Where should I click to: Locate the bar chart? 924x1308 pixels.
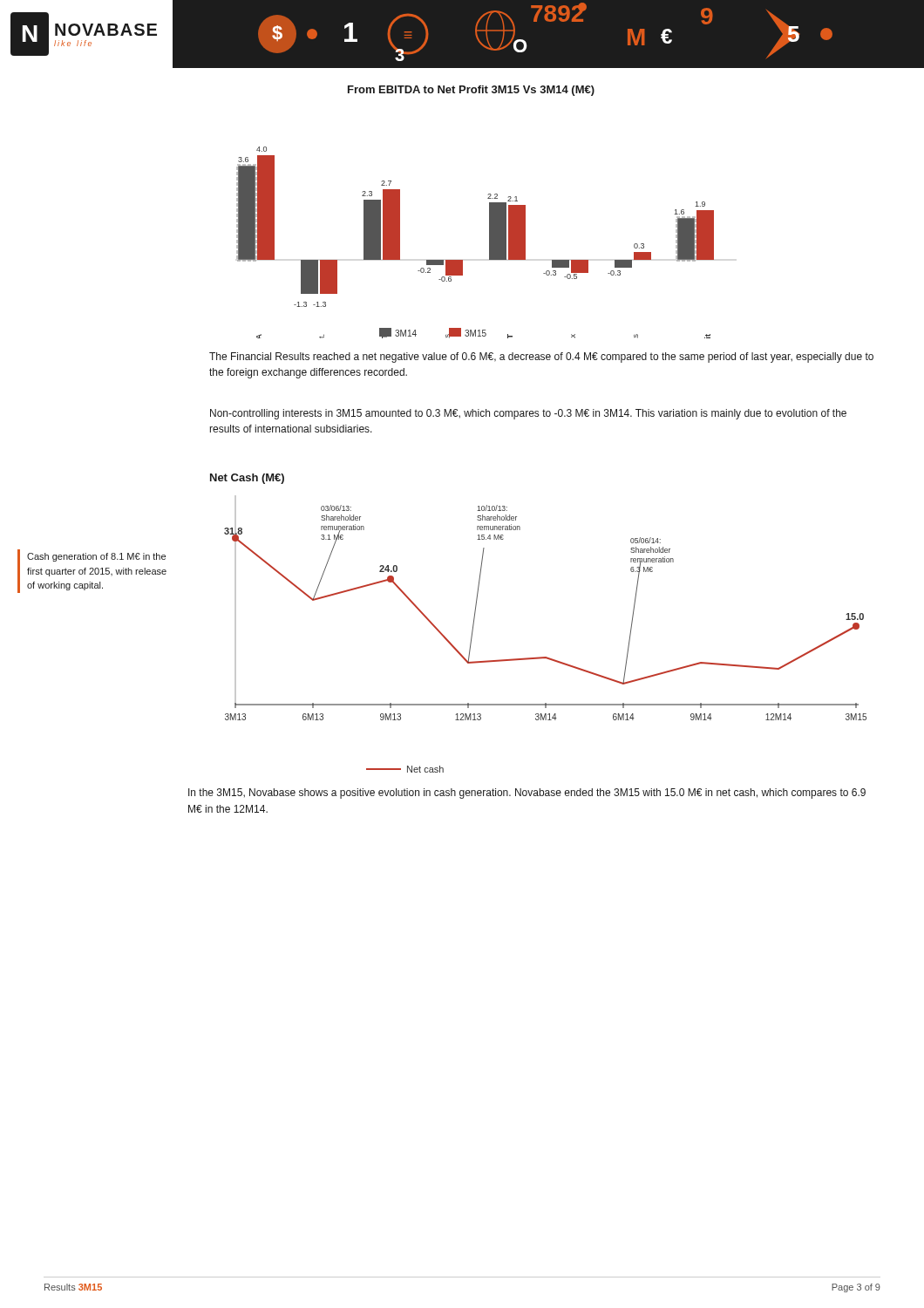click(466, 216)
